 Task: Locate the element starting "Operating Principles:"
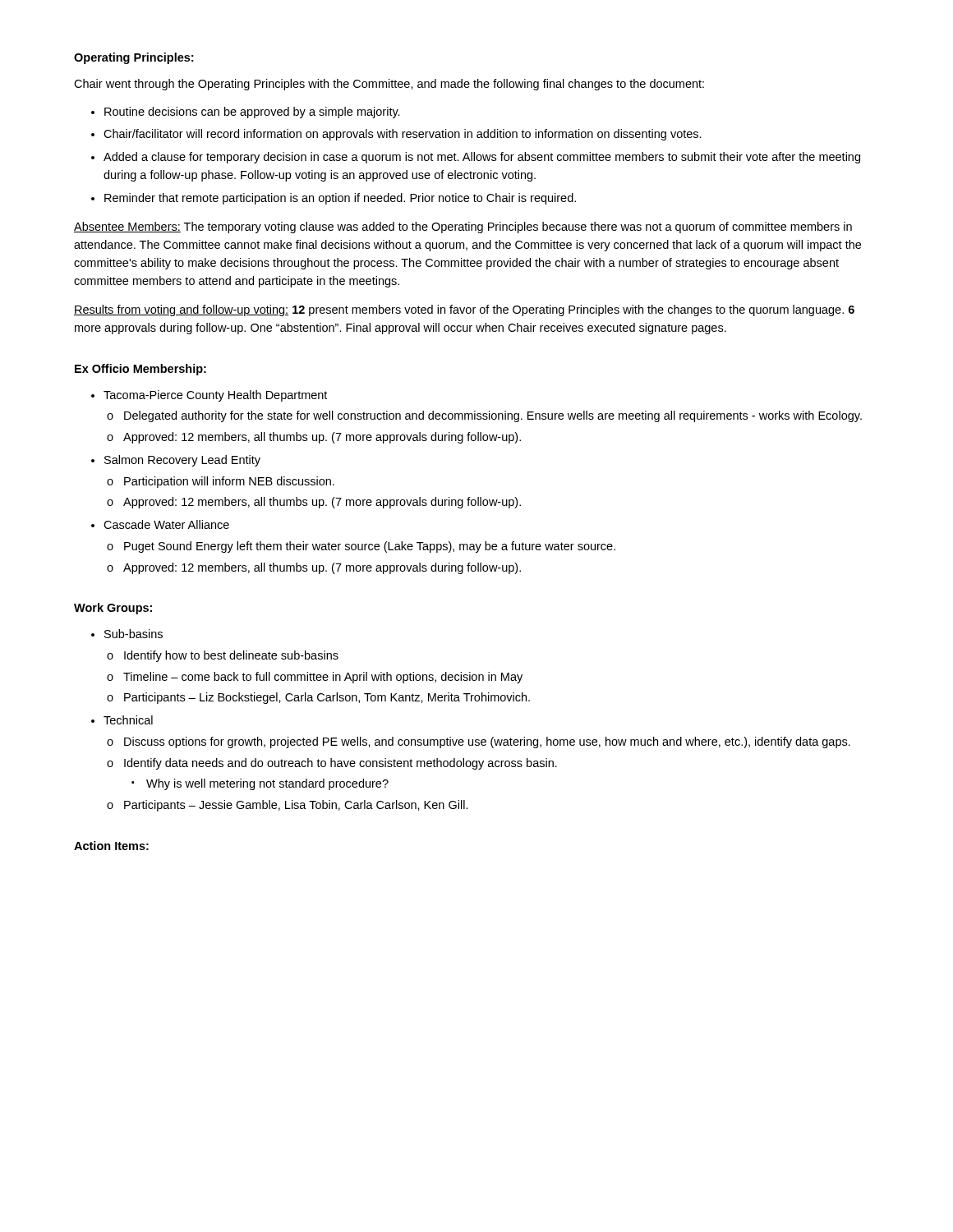coord(134,57)
